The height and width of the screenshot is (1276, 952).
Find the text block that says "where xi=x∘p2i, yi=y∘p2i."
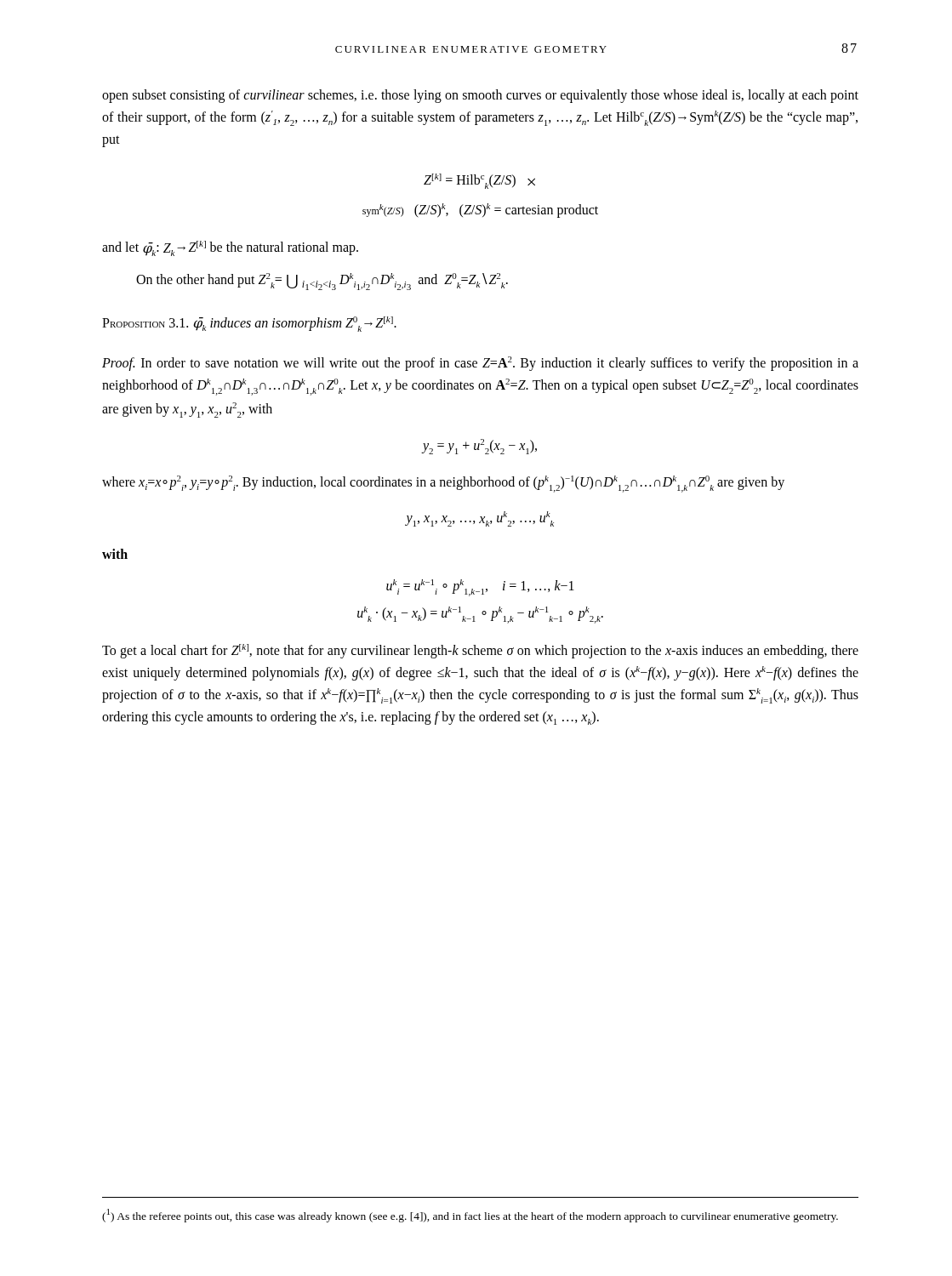(443, 482)
